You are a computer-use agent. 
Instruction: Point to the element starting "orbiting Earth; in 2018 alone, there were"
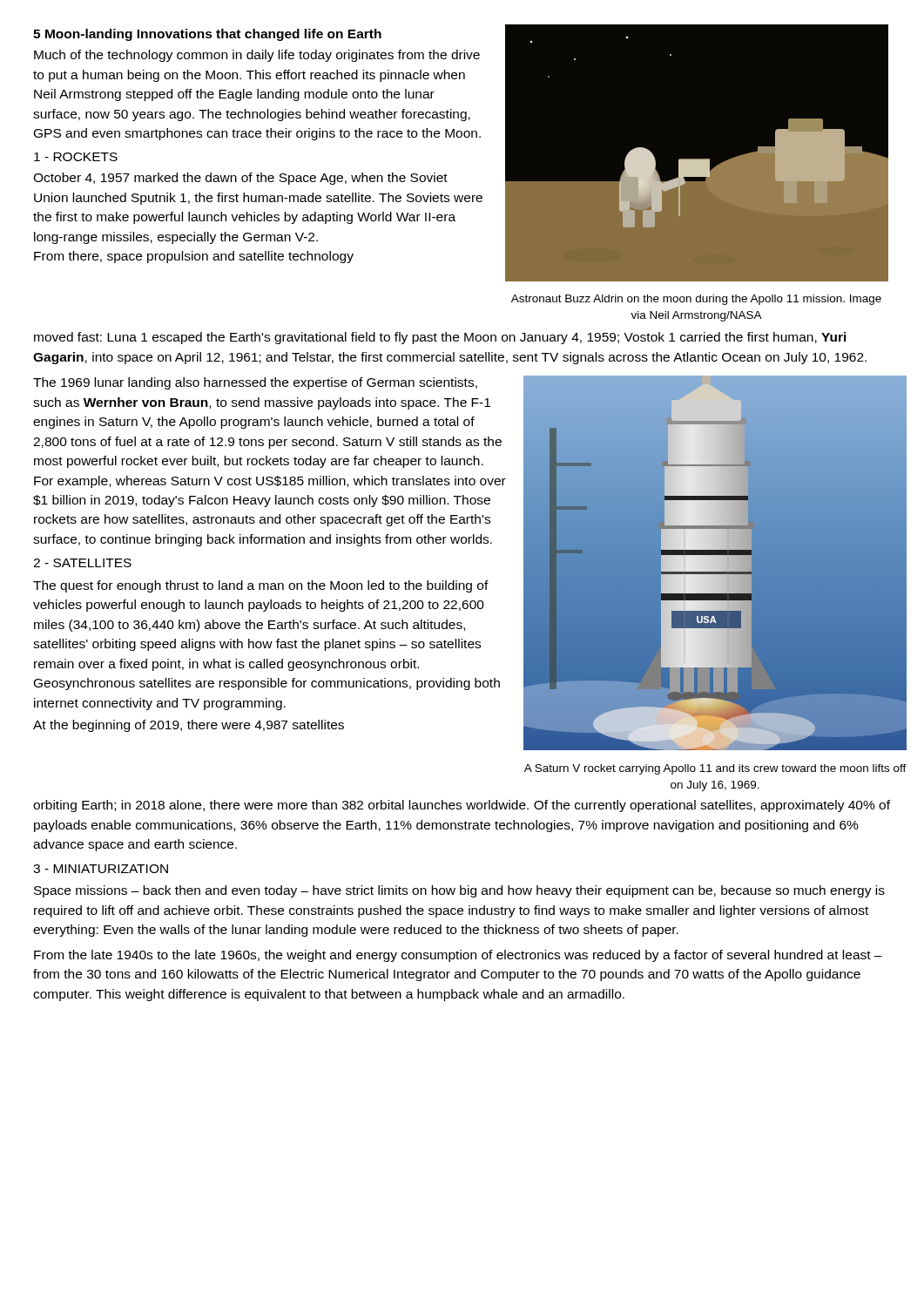462,825
